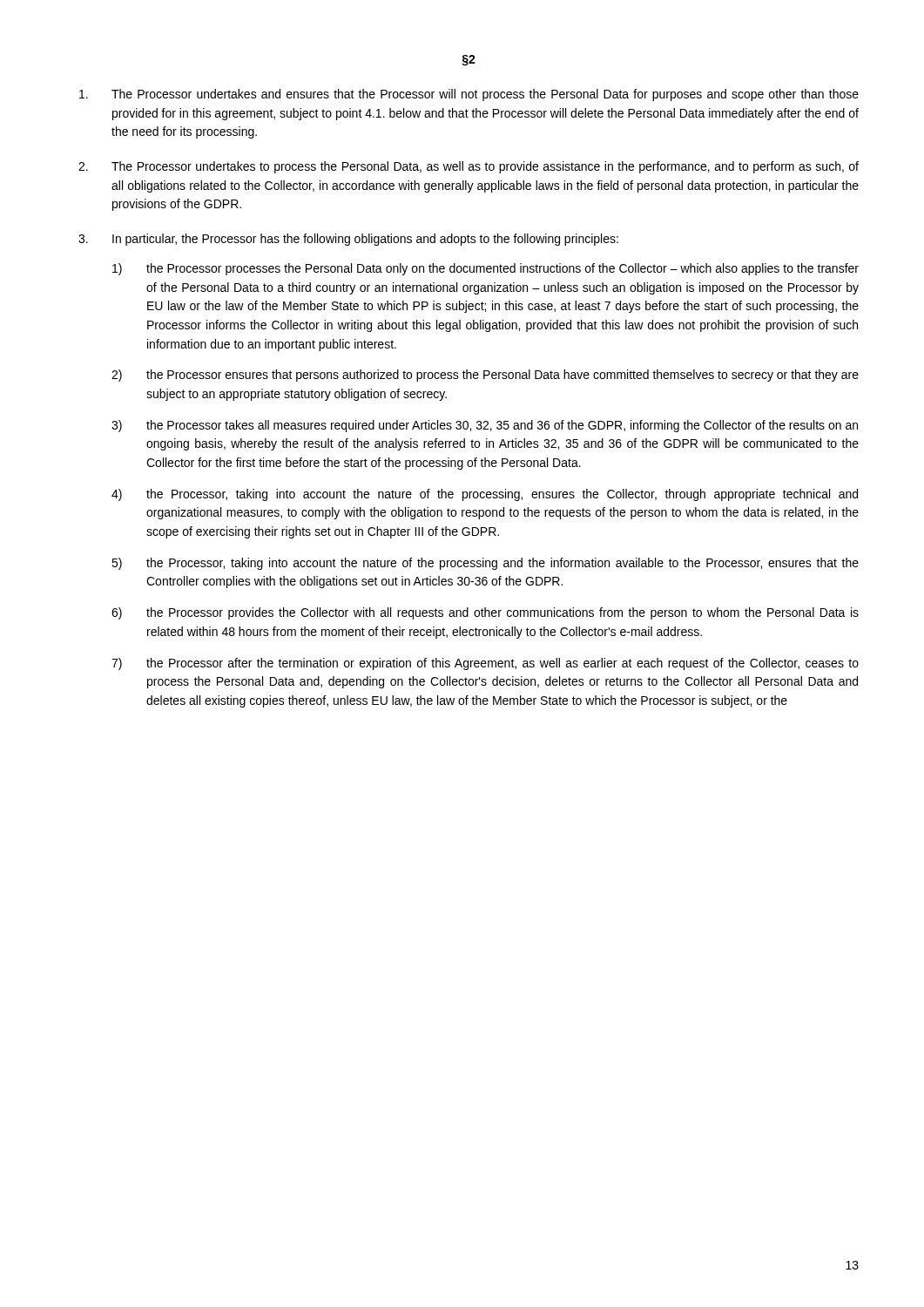The width and height of the screenshot is (924, 1307).
Task: Find the block on this page that starts "6) the Processor"
Action: coord(485,623)
